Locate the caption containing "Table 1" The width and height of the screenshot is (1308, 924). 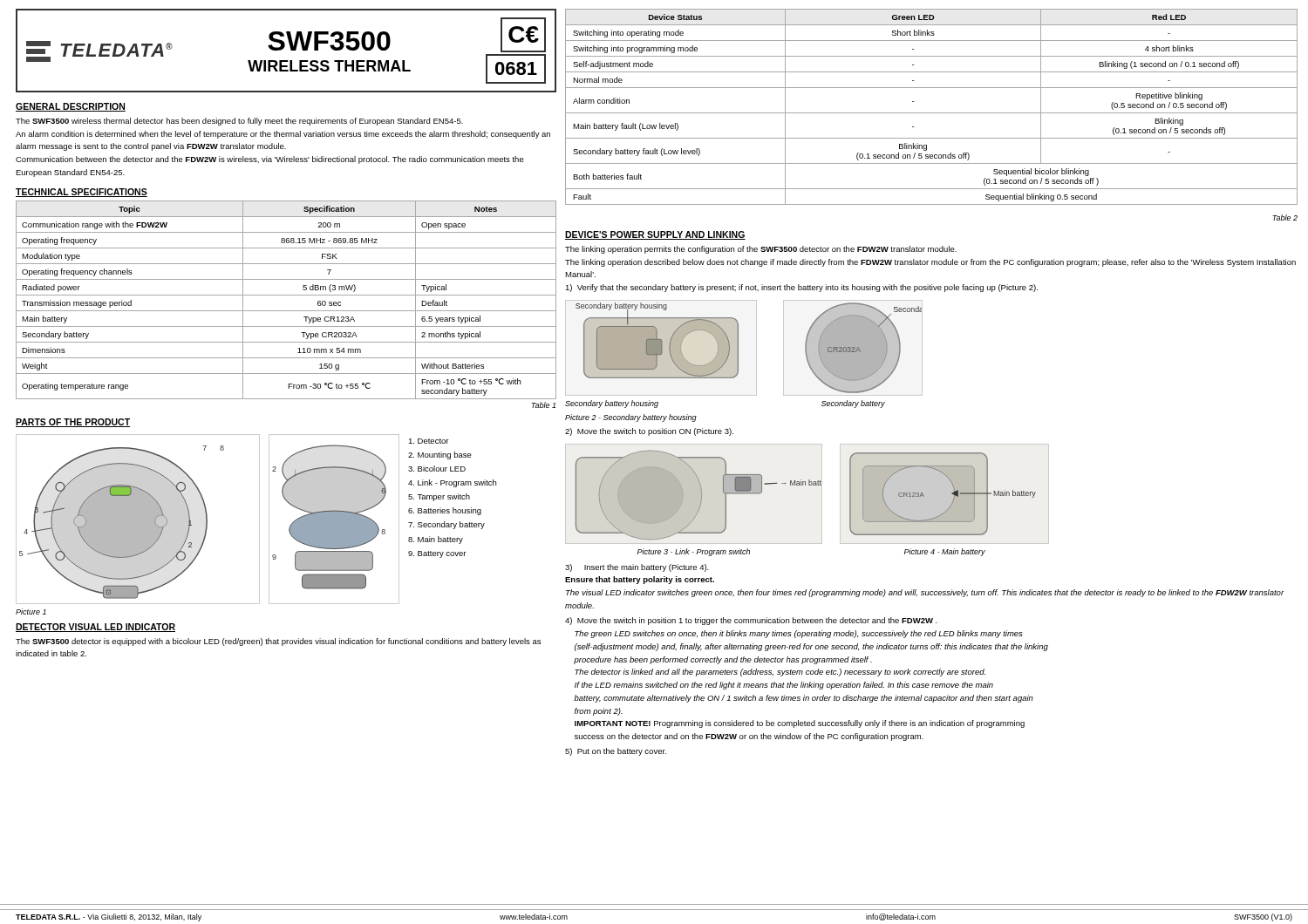(x=544, y=405)
